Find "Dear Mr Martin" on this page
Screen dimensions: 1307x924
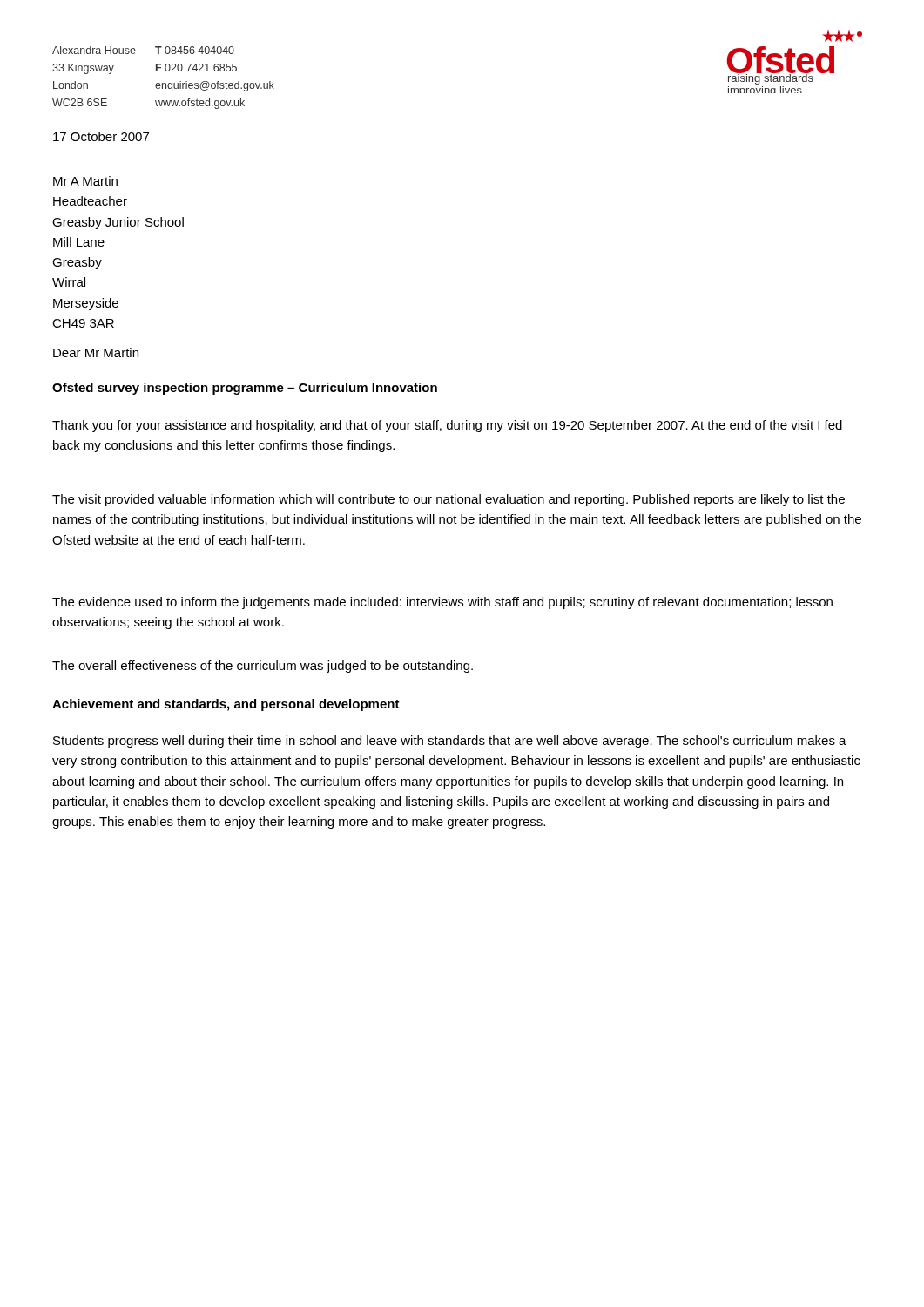coord(96,352)
